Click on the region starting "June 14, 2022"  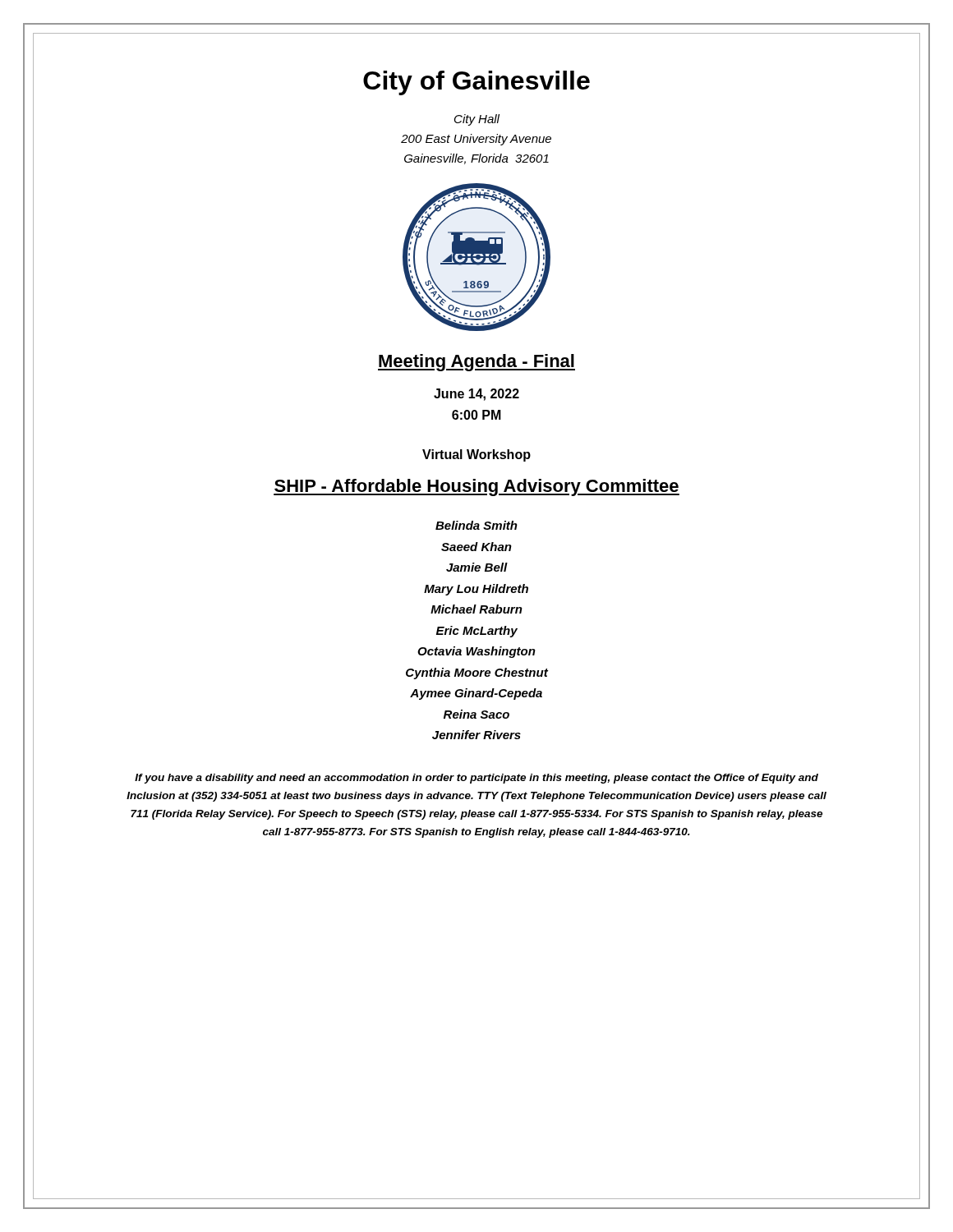[476, 394]
